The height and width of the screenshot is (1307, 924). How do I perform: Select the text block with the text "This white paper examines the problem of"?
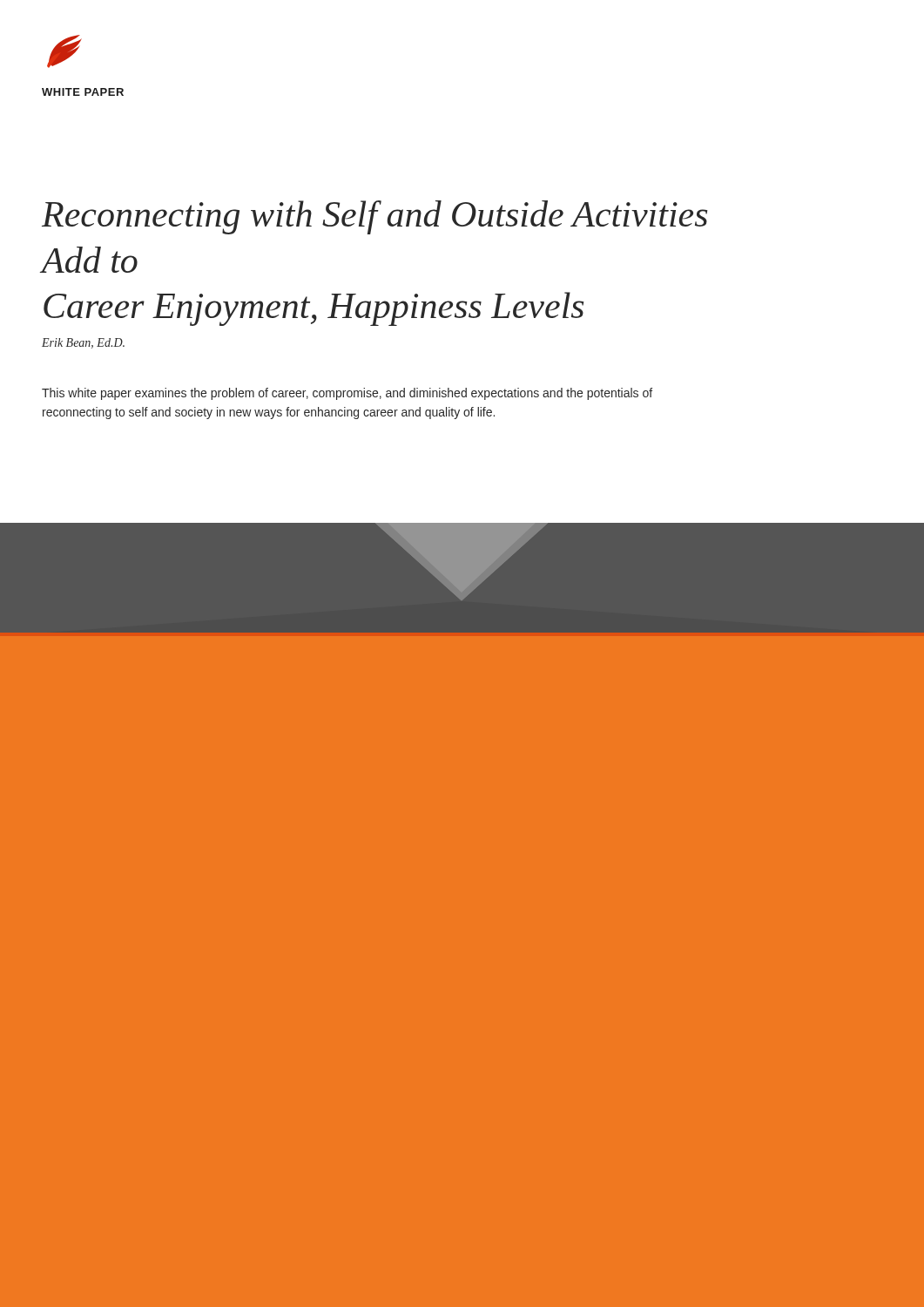click(373, 403)
